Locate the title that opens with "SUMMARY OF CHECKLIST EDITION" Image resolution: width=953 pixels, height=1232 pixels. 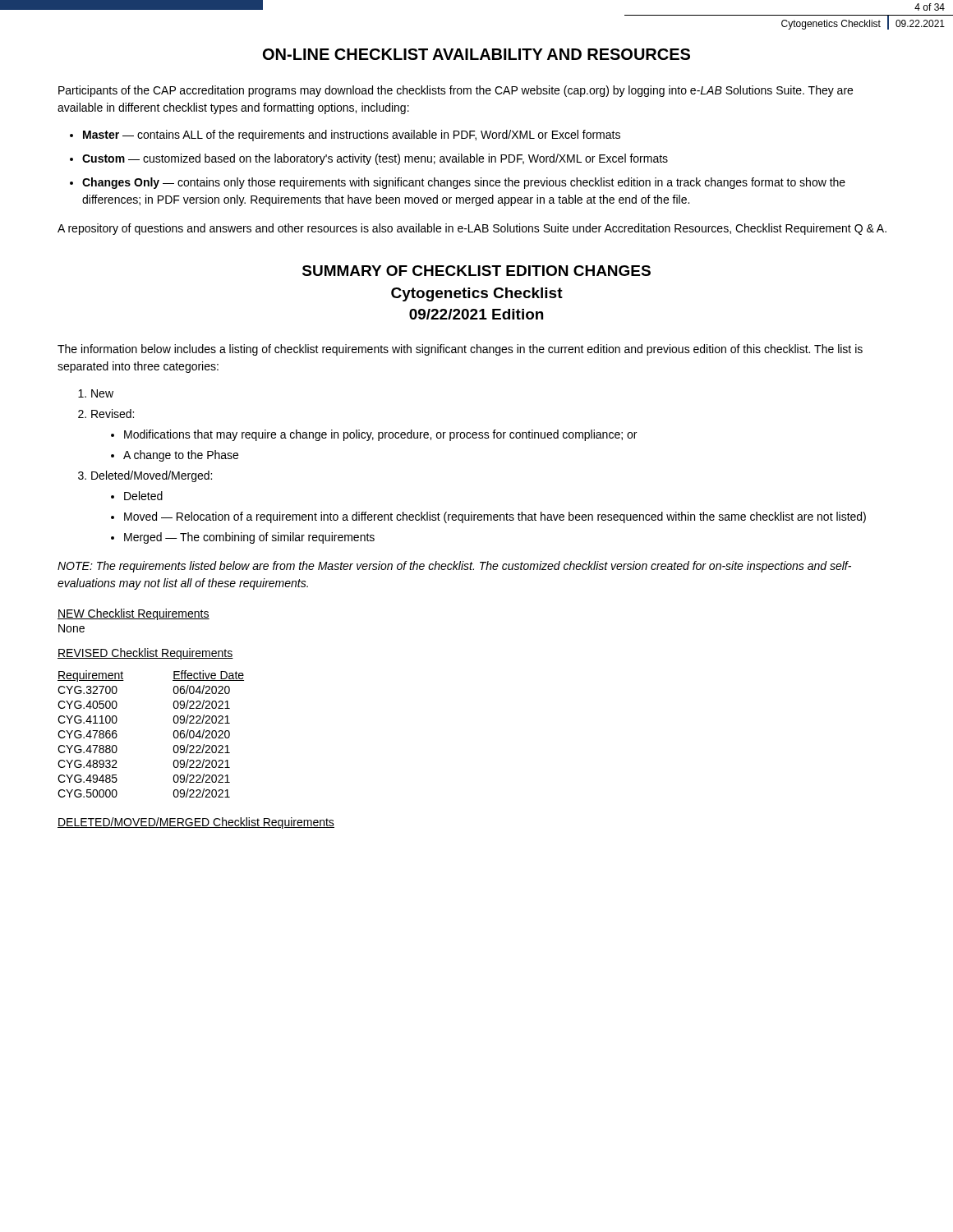point(476,293)
